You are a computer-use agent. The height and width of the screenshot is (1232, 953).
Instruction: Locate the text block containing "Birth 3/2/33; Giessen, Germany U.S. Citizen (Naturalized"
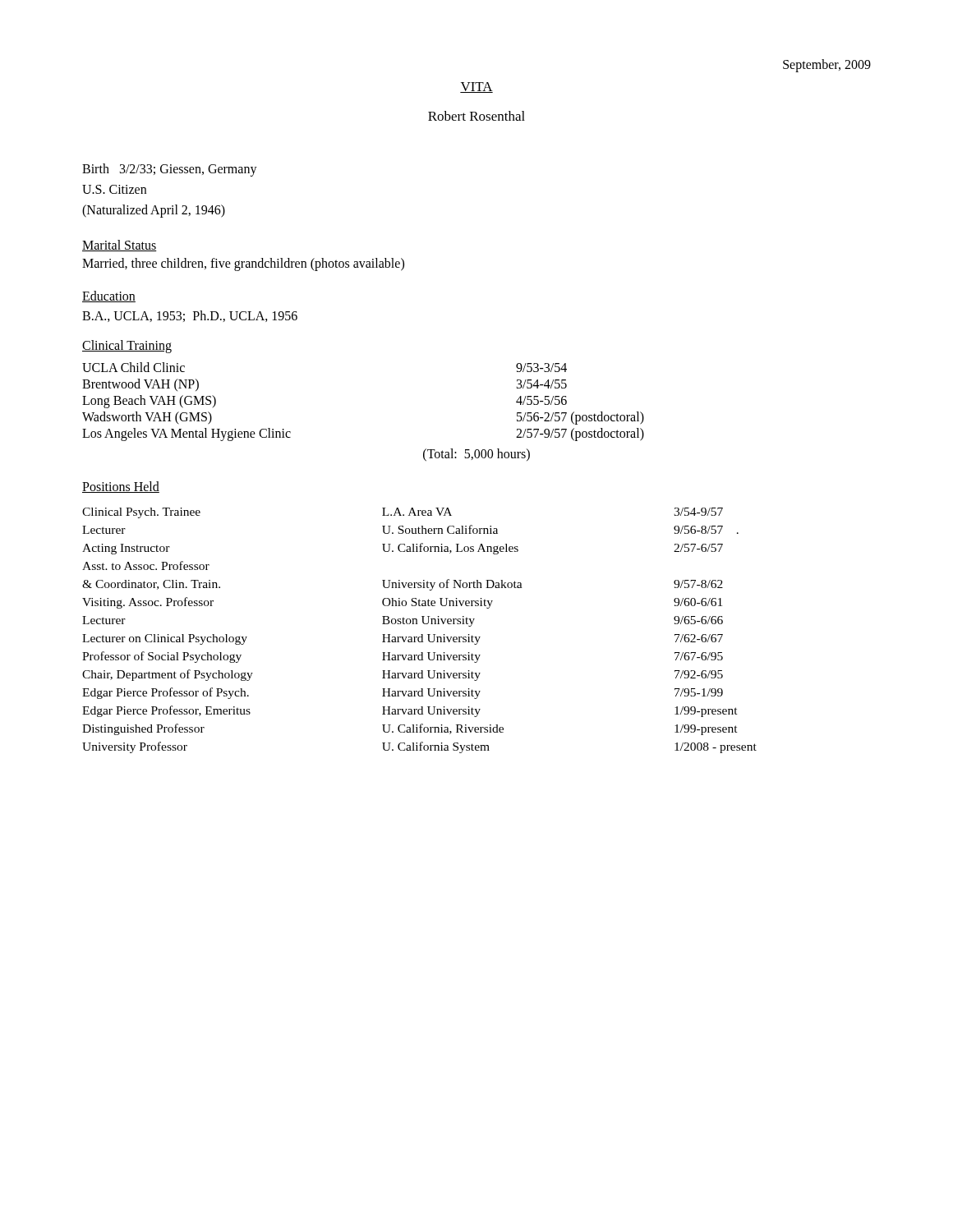[x=170, y=170]
